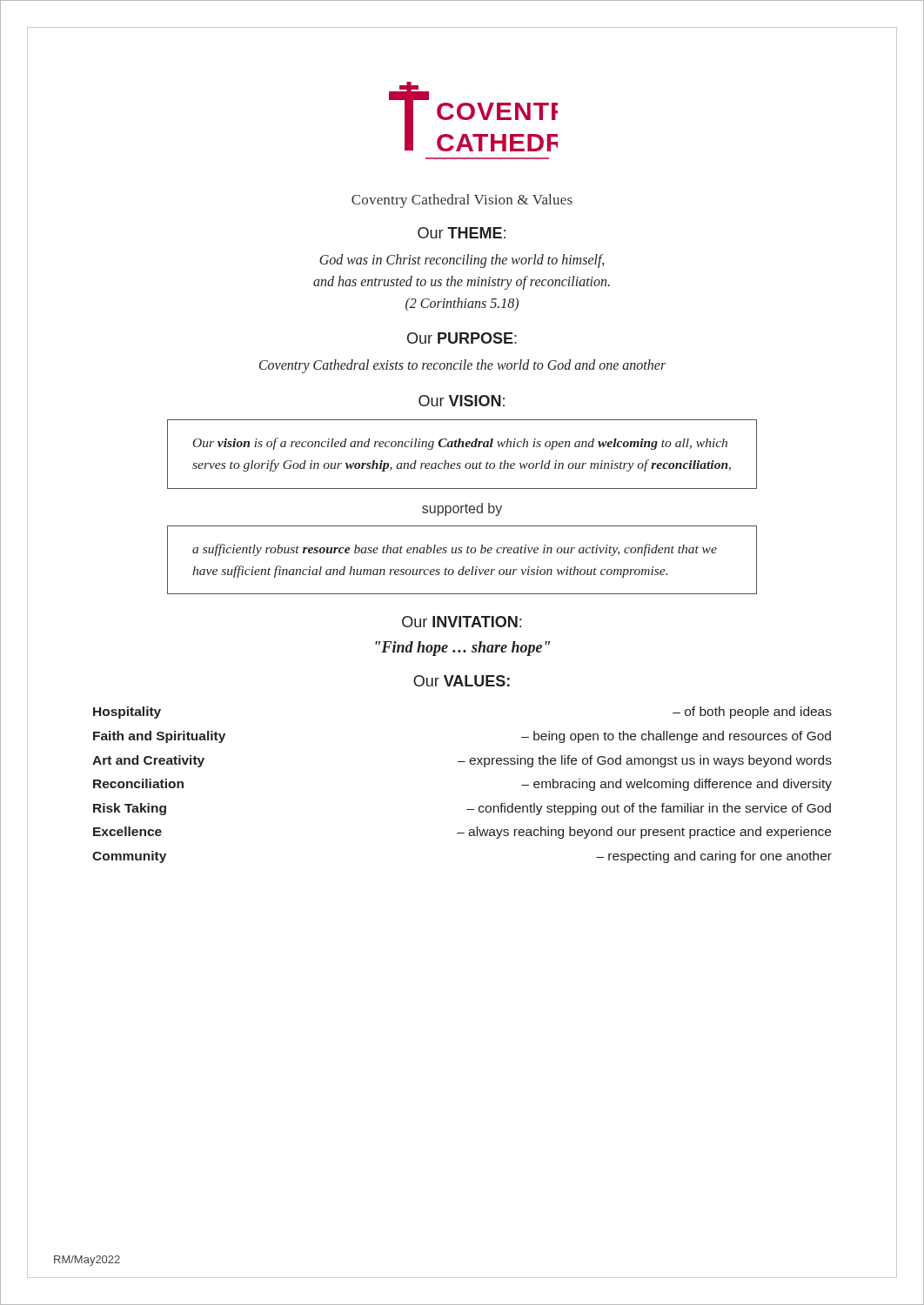
Task: Find the text block that reads "Our vision is of a reconciled and reconciling"
Action: coord(462,453)
